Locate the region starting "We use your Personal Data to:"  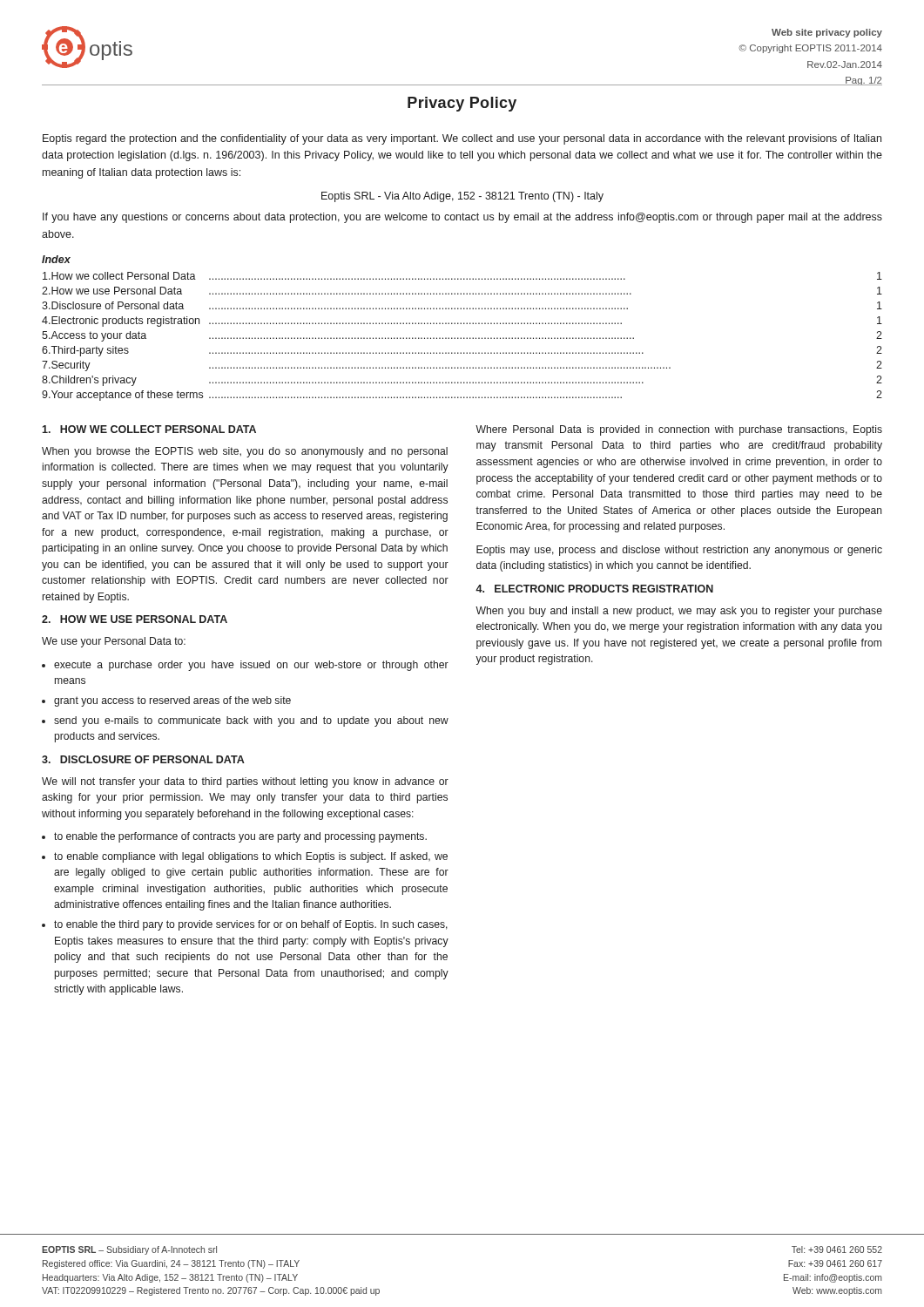point(114,642)
